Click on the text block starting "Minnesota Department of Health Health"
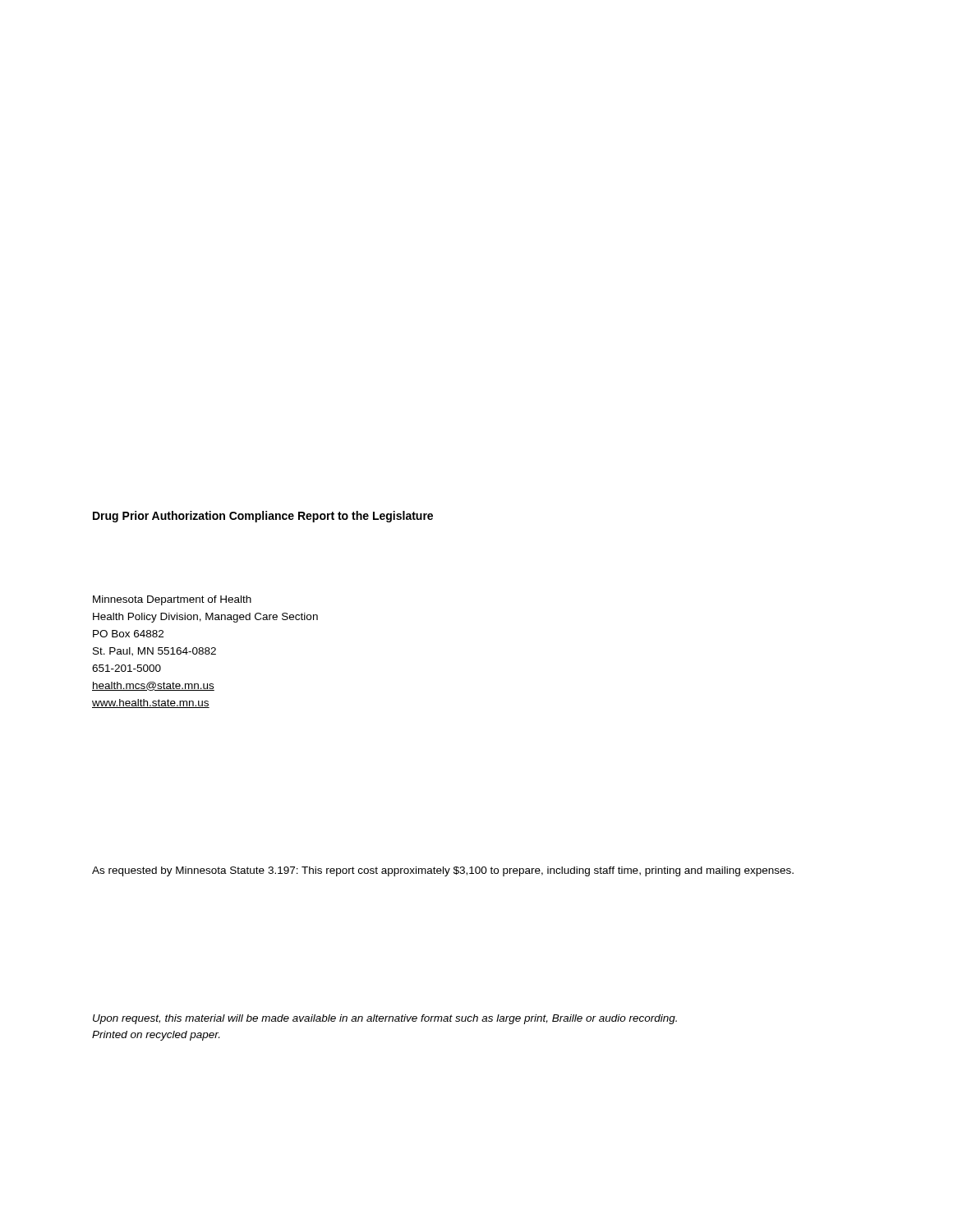 coord(205,651)
